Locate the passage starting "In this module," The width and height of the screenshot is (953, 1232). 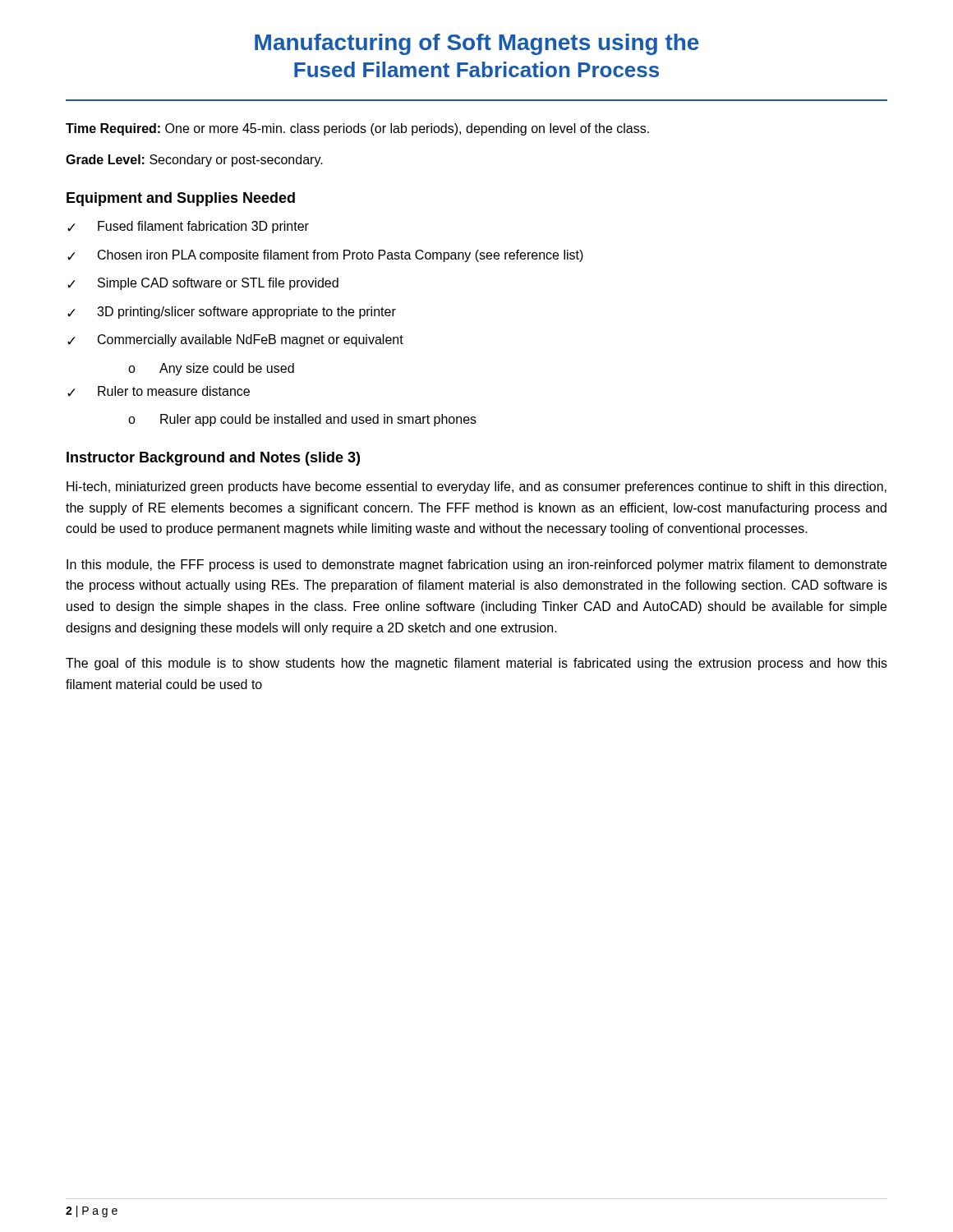(476, 596)
